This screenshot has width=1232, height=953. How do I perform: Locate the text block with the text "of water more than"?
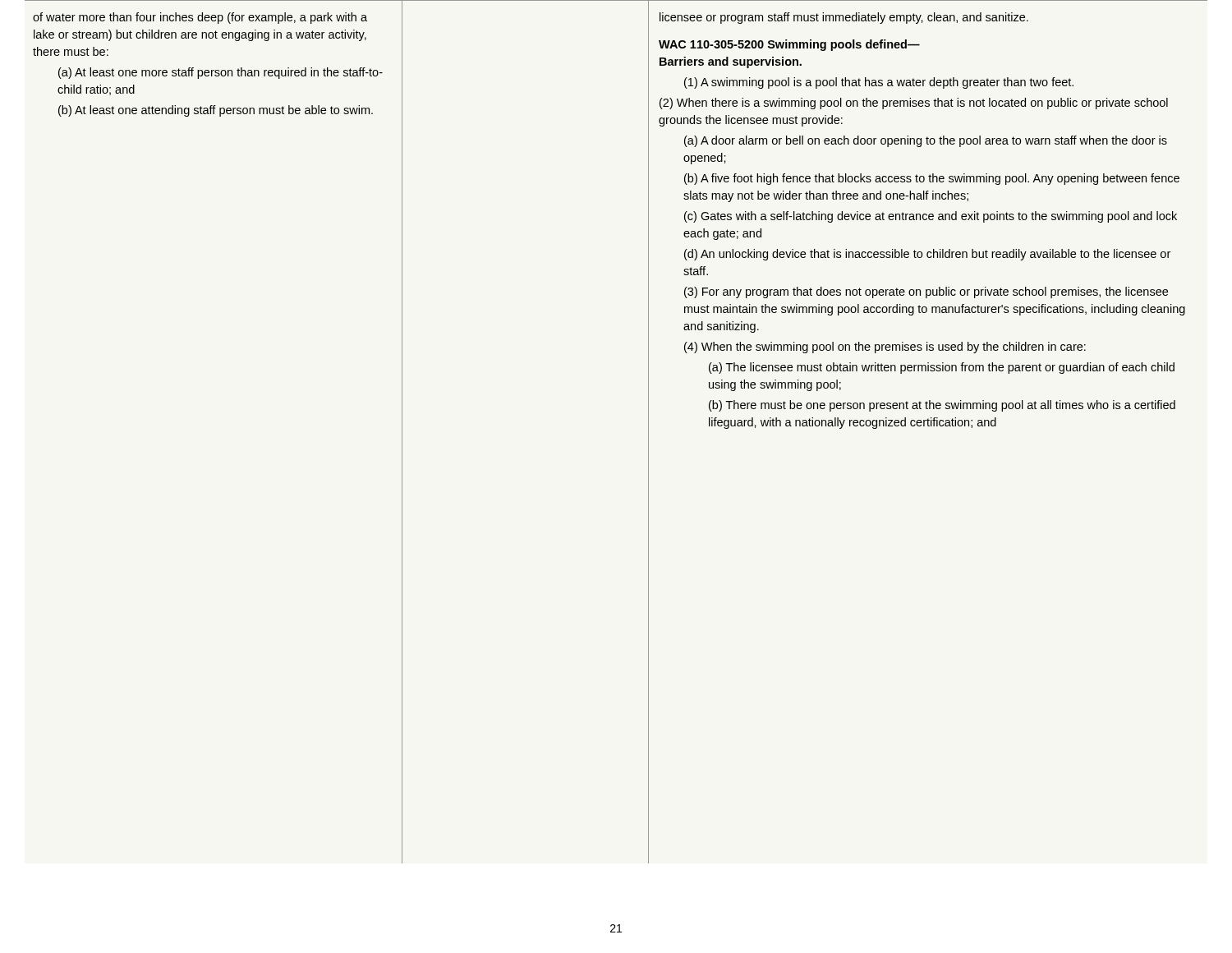200,34
